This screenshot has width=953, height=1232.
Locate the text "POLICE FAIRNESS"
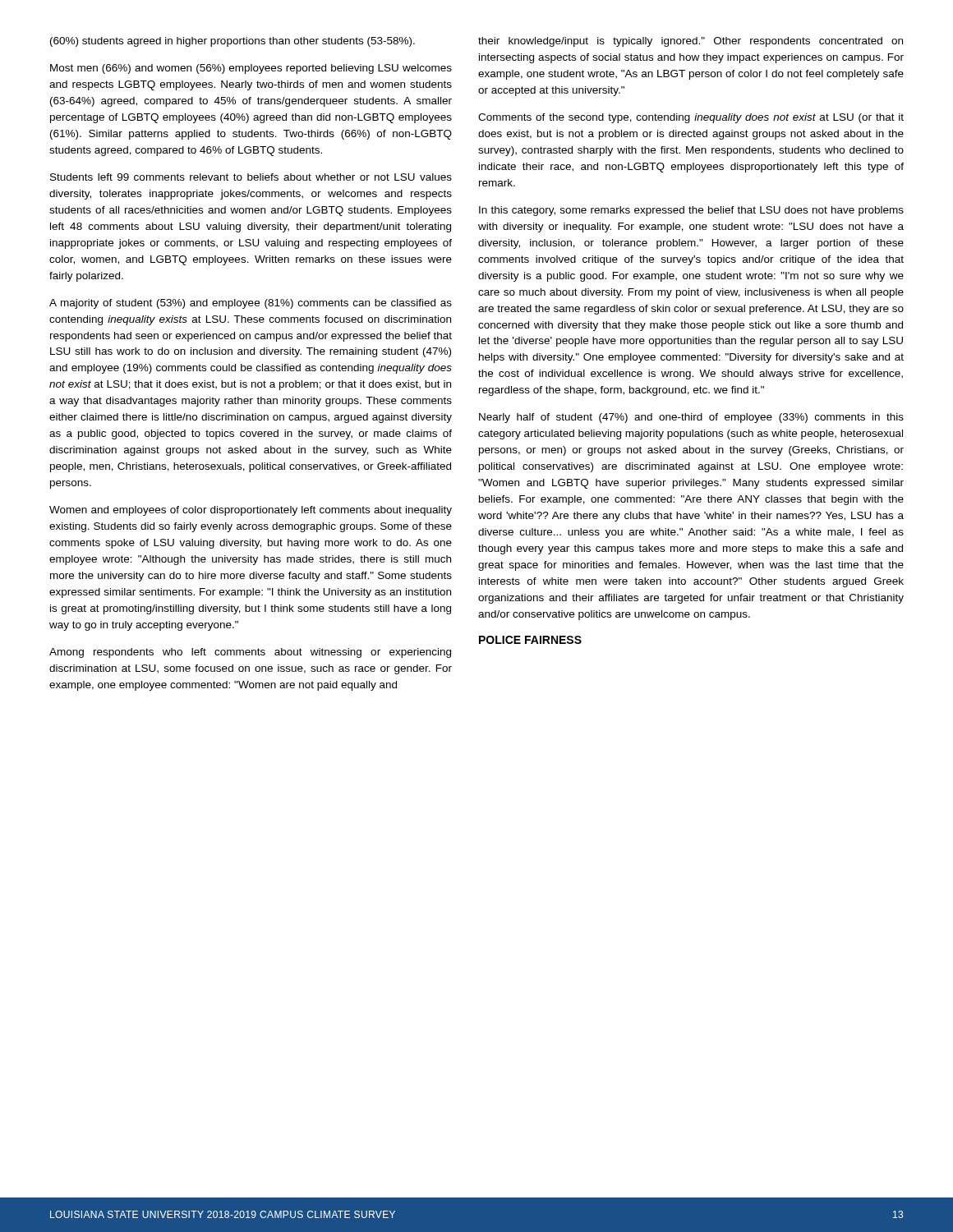[x=530, y=640]
